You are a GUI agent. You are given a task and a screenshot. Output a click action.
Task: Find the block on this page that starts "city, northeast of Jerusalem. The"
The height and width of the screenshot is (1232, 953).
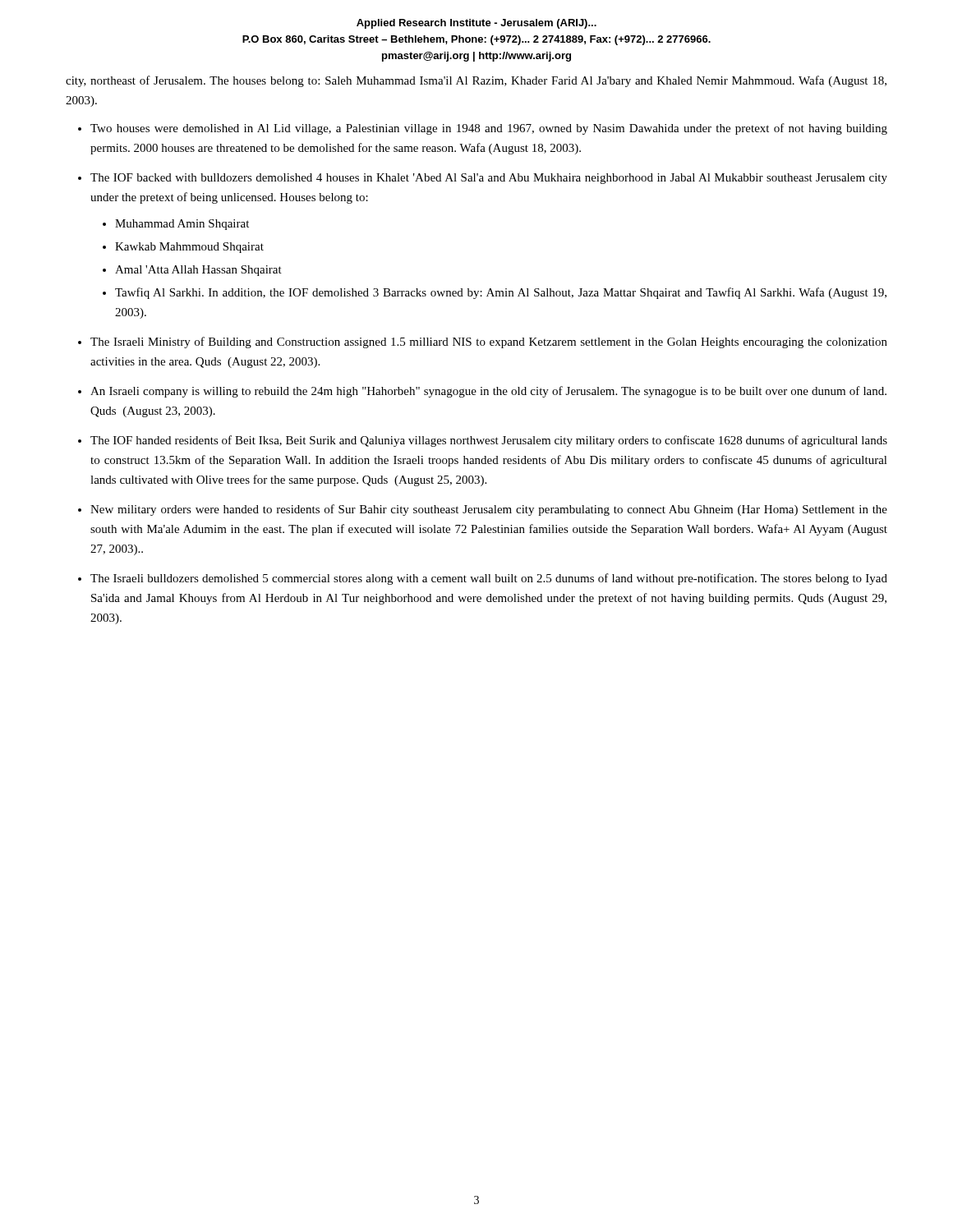click(x=476, y=91)
